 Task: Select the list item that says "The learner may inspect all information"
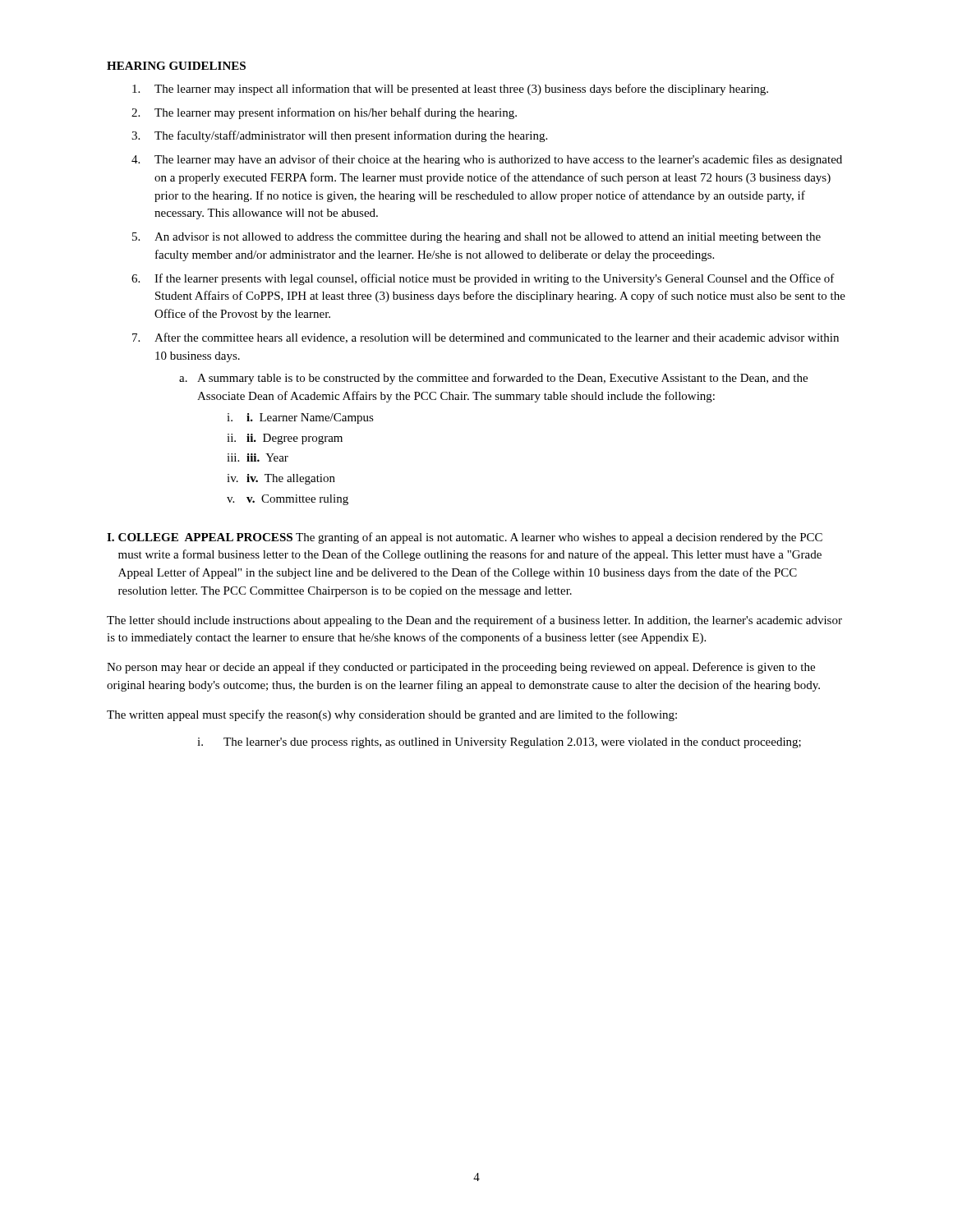click(500, 89)
